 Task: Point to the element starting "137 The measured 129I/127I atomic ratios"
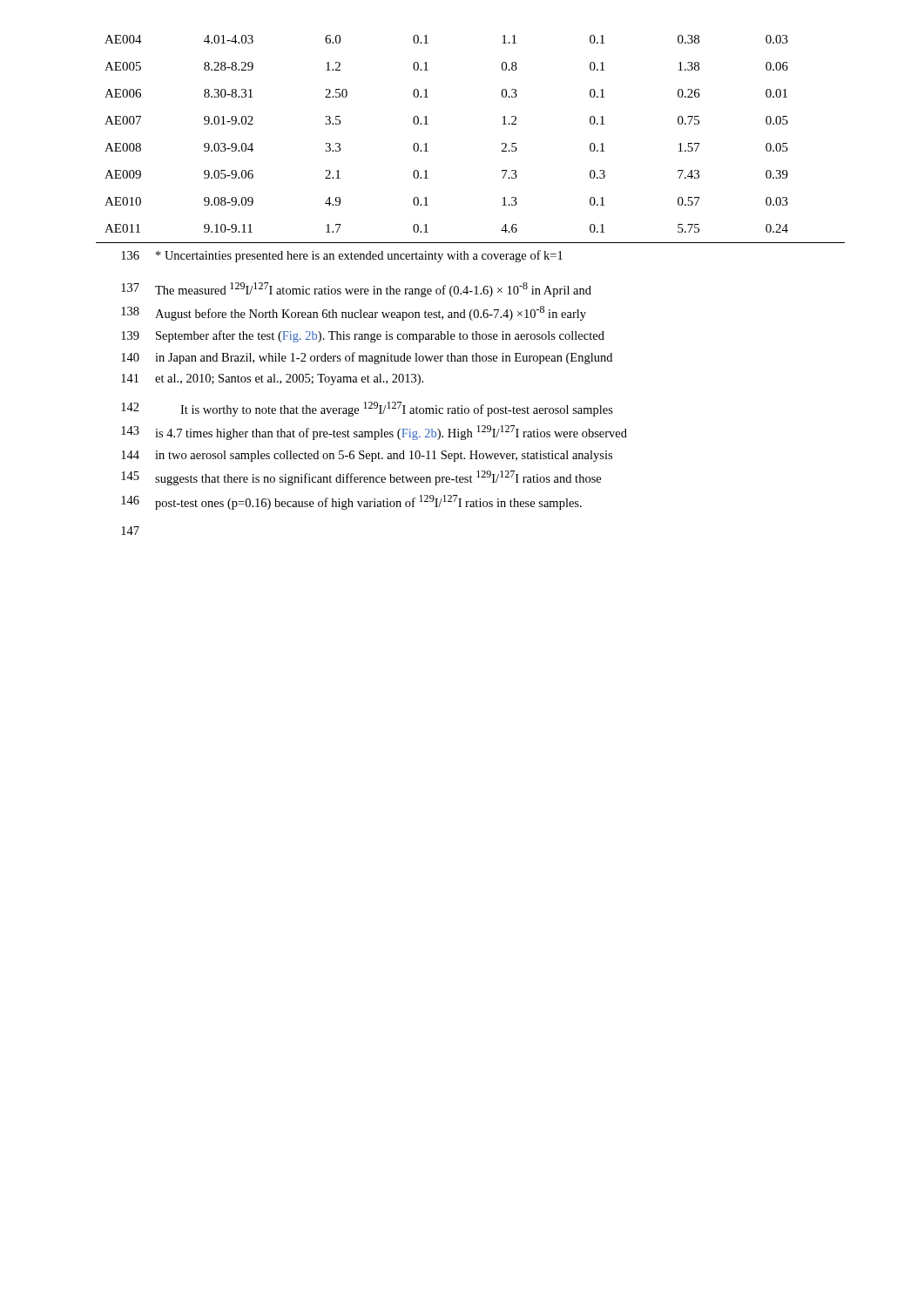point(470,333)
